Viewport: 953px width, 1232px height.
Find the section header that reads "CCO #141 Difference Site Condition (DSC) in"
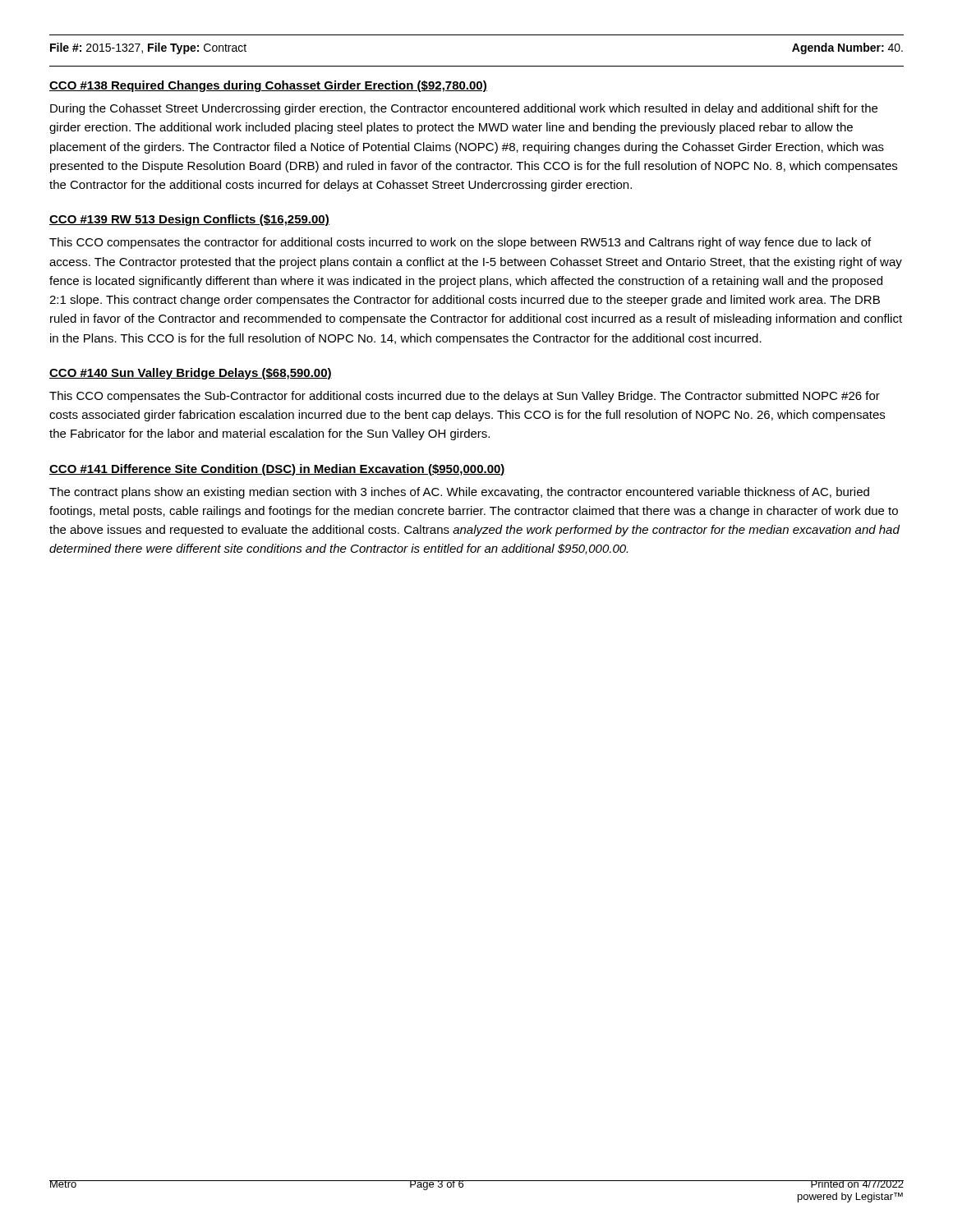click(x=277, y=468)
